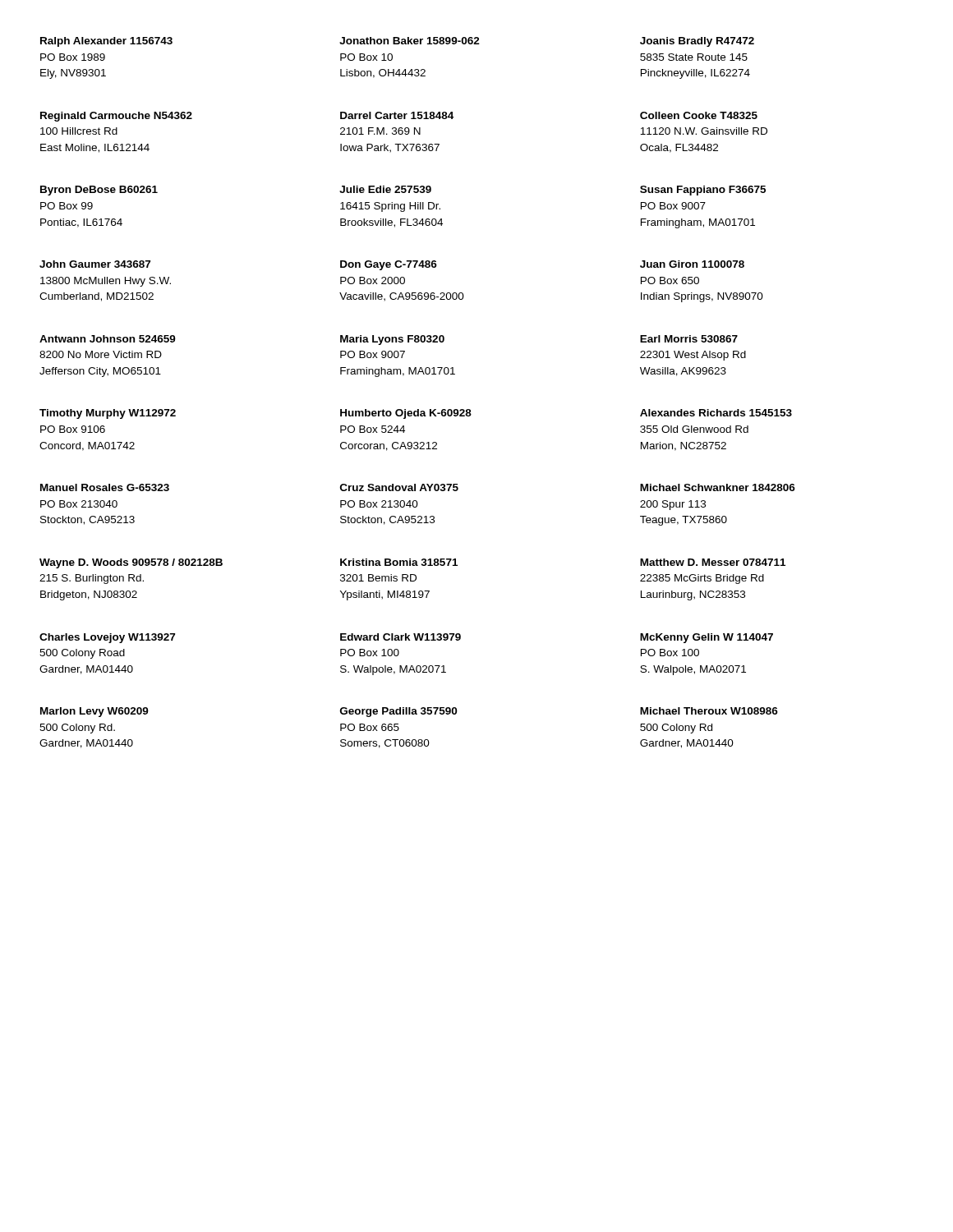Locate the block of text that opens with "Edward Clark W113979 PO Box 100"

401,637
